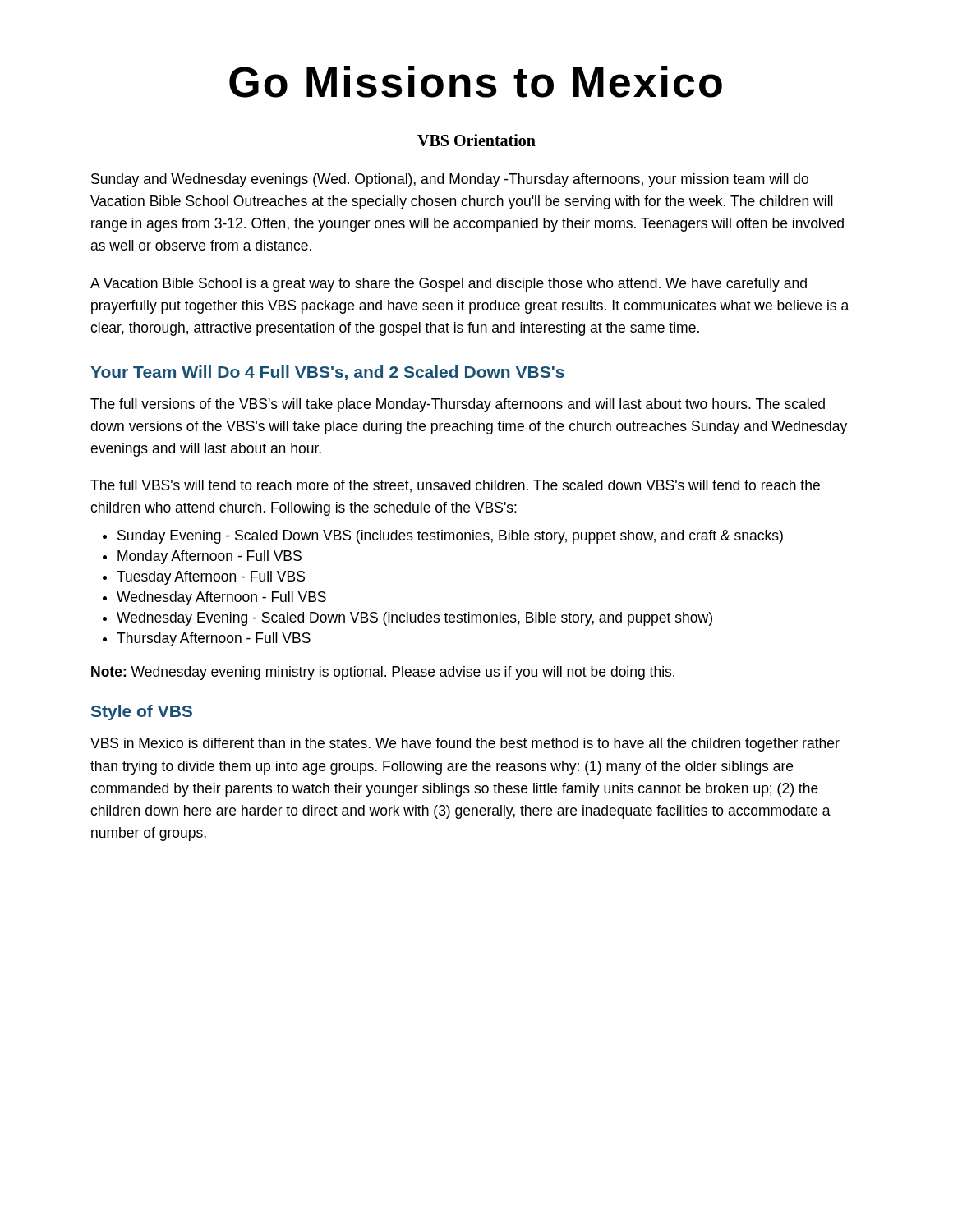Screen dimensions: 1232x953
Task: Point to "Monday Afternoon - Full VBS"
Action: (209, 557)
